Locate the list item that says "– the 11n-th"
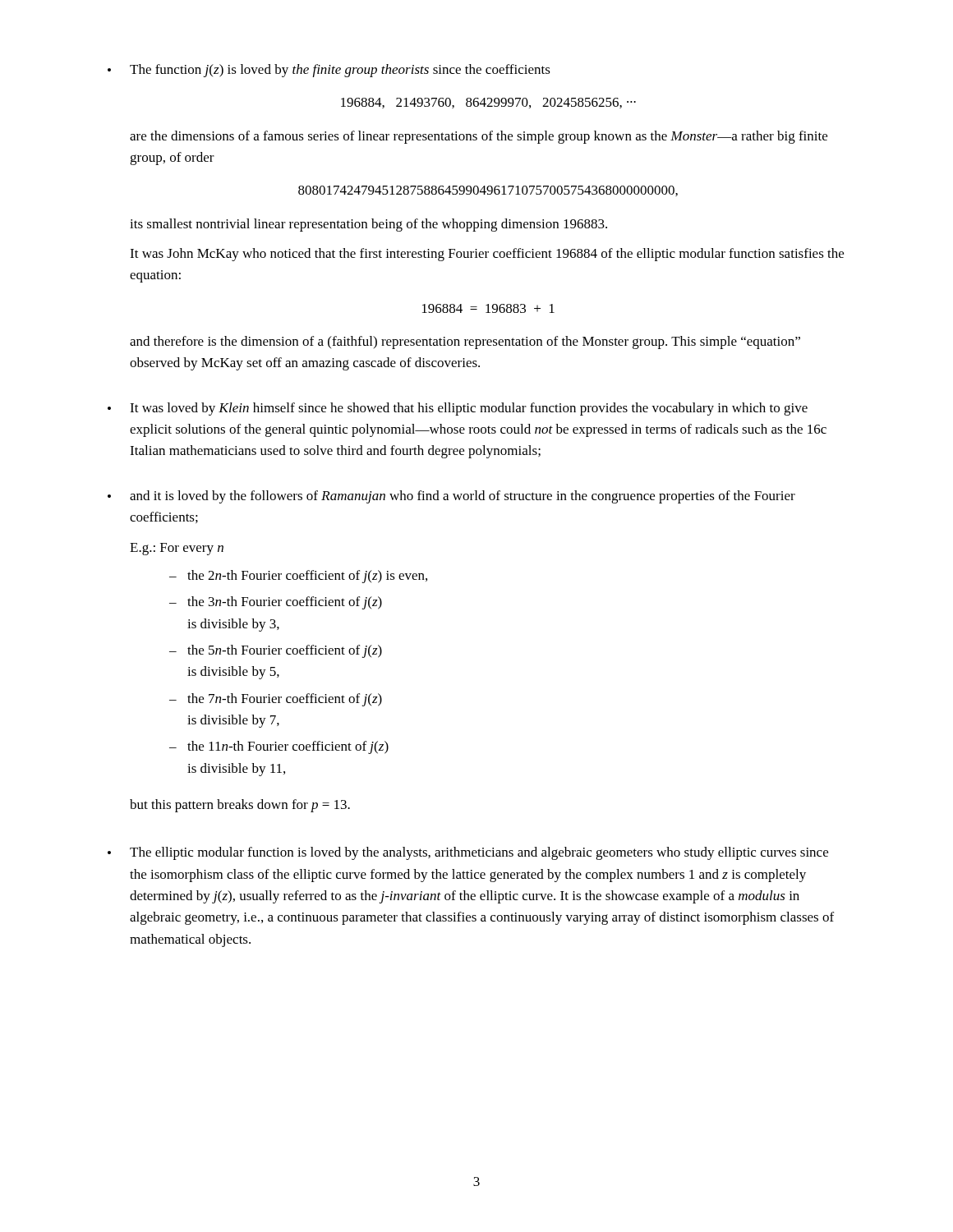The image size is (953, 1232). [x=279, y=747]
